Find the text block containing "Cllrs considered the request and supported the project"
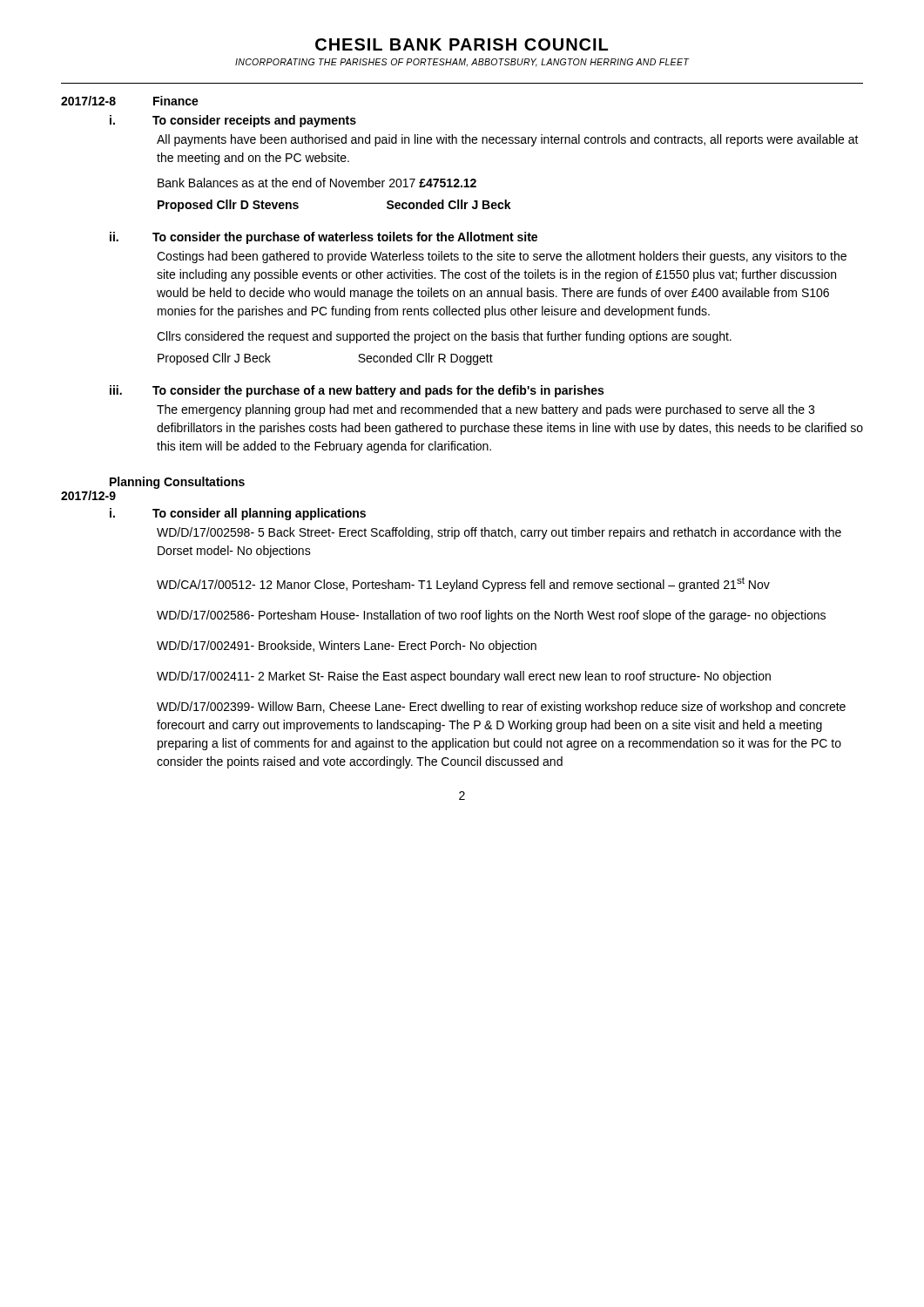924x1307 pixels. 444,336
